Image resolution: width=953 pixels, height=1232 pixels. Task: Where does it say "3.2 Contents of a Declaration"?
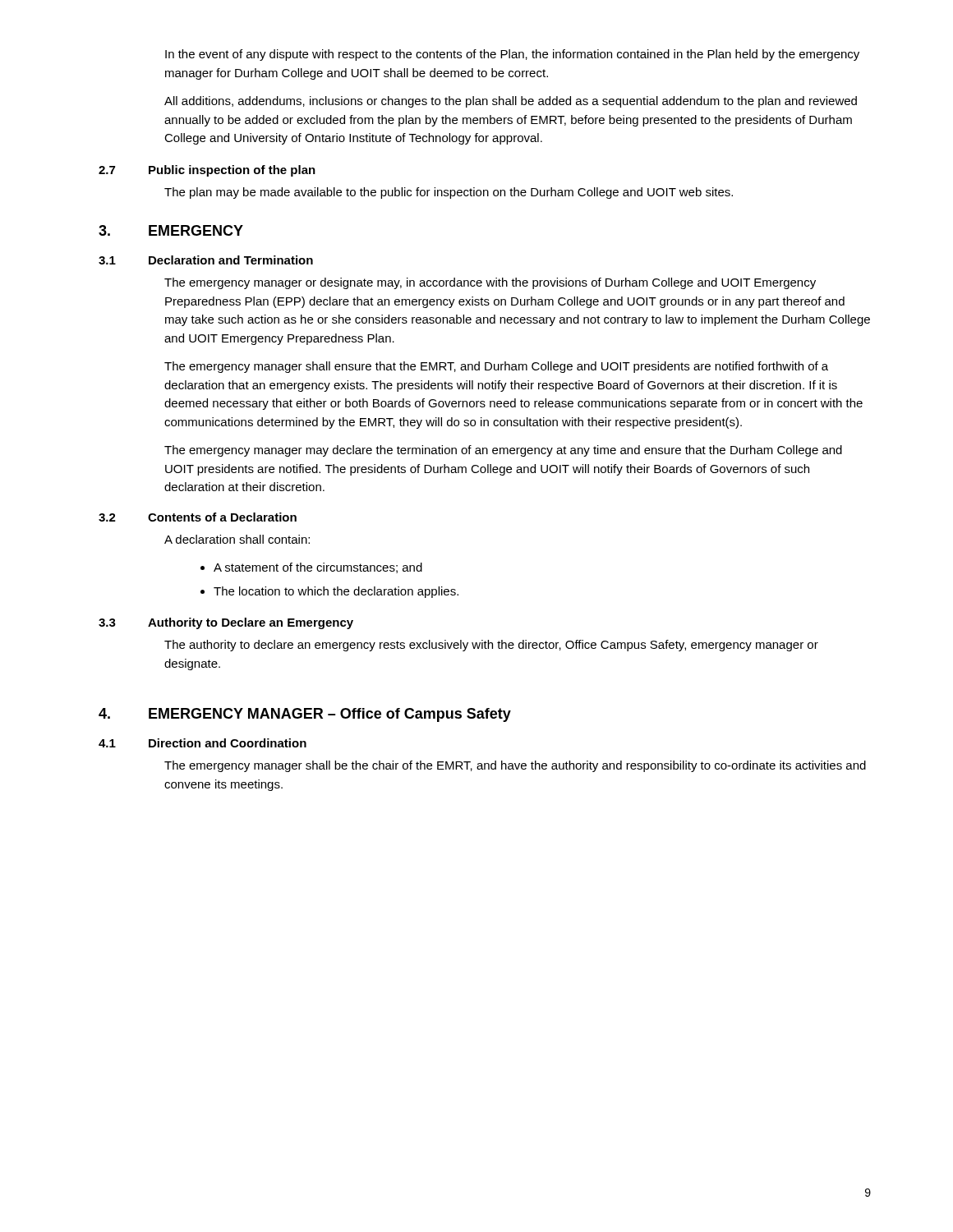coord(198,517)
